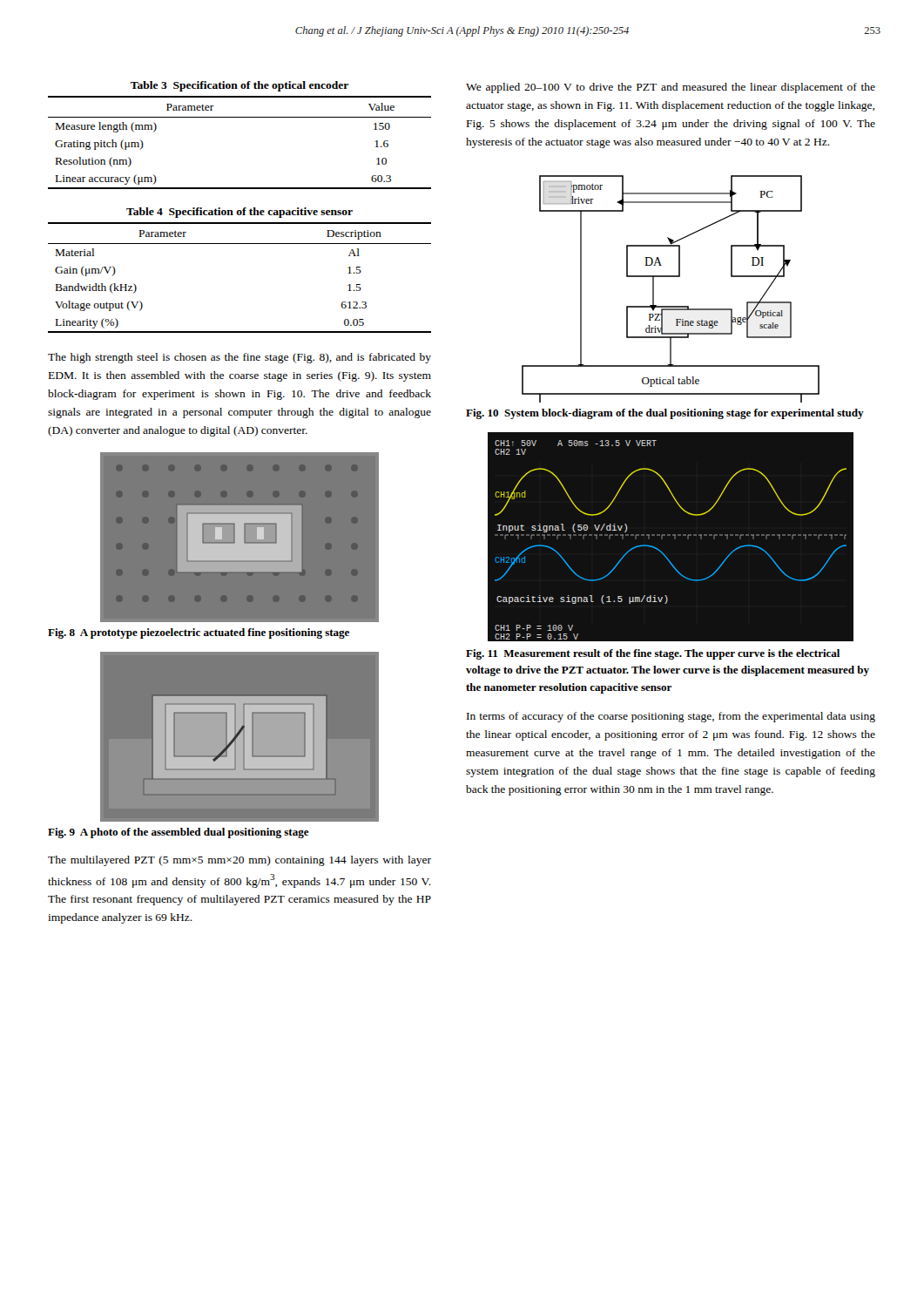This screenshot has height=1307, width=924.
Task: Click on the text block with the text "The high strength steel"
Action: pos(239,393)
